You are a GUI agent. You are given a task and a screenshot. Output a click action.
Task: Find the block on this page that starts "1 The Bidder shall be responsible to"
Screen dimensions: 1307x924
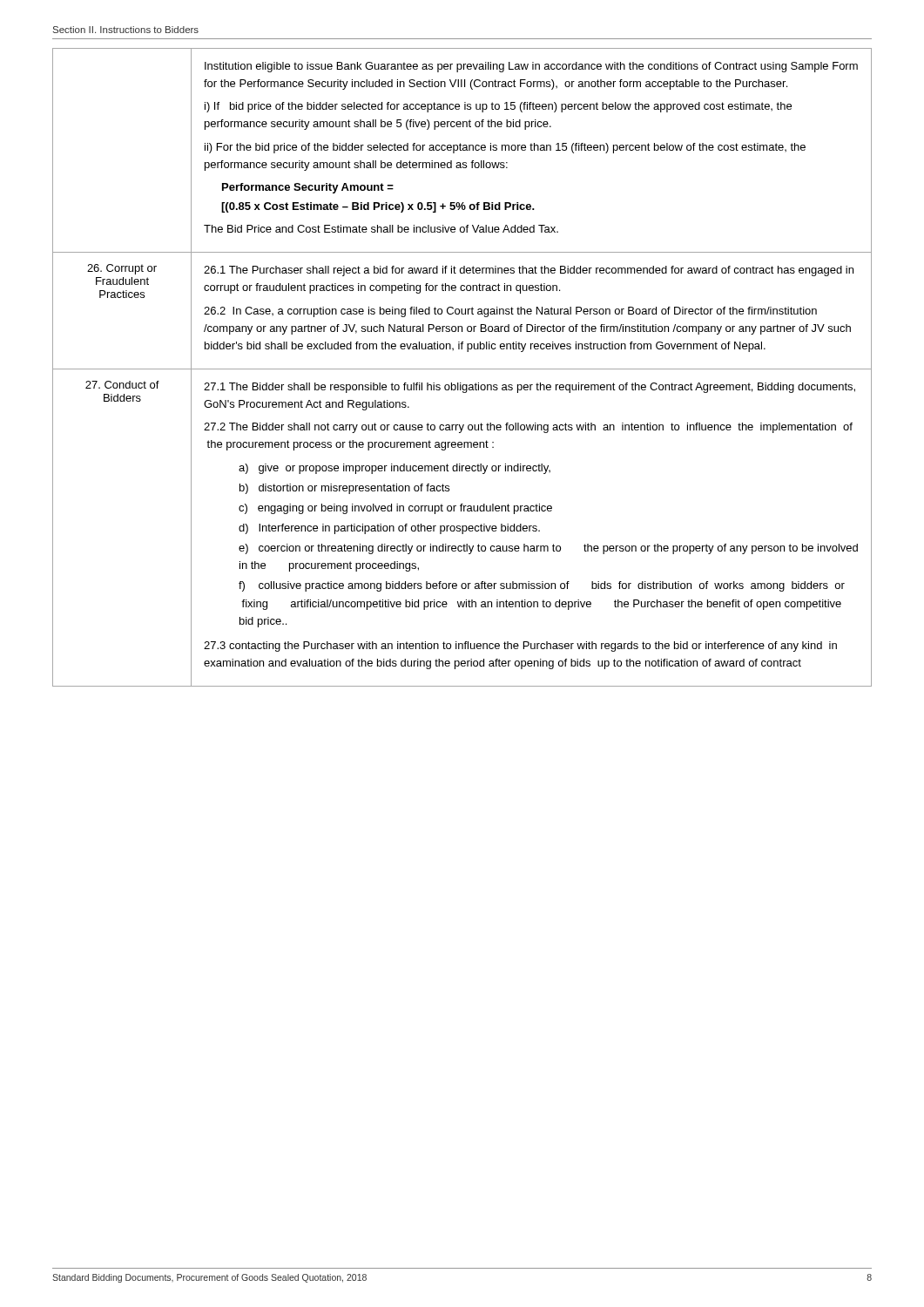(531, 525)
